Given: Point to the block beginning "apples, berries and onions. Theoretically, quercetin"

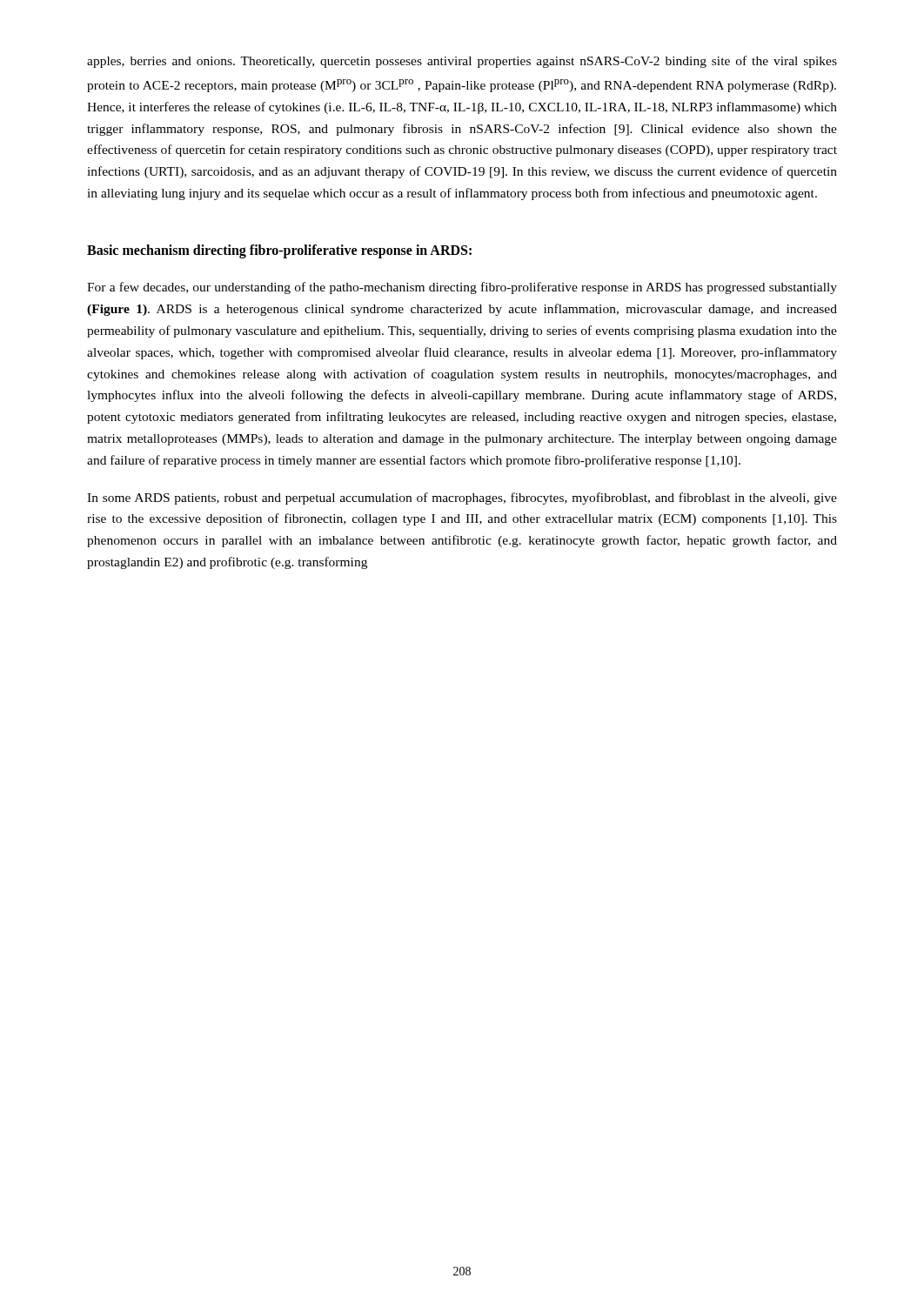Looking at the screenshot, I should 462,127.
